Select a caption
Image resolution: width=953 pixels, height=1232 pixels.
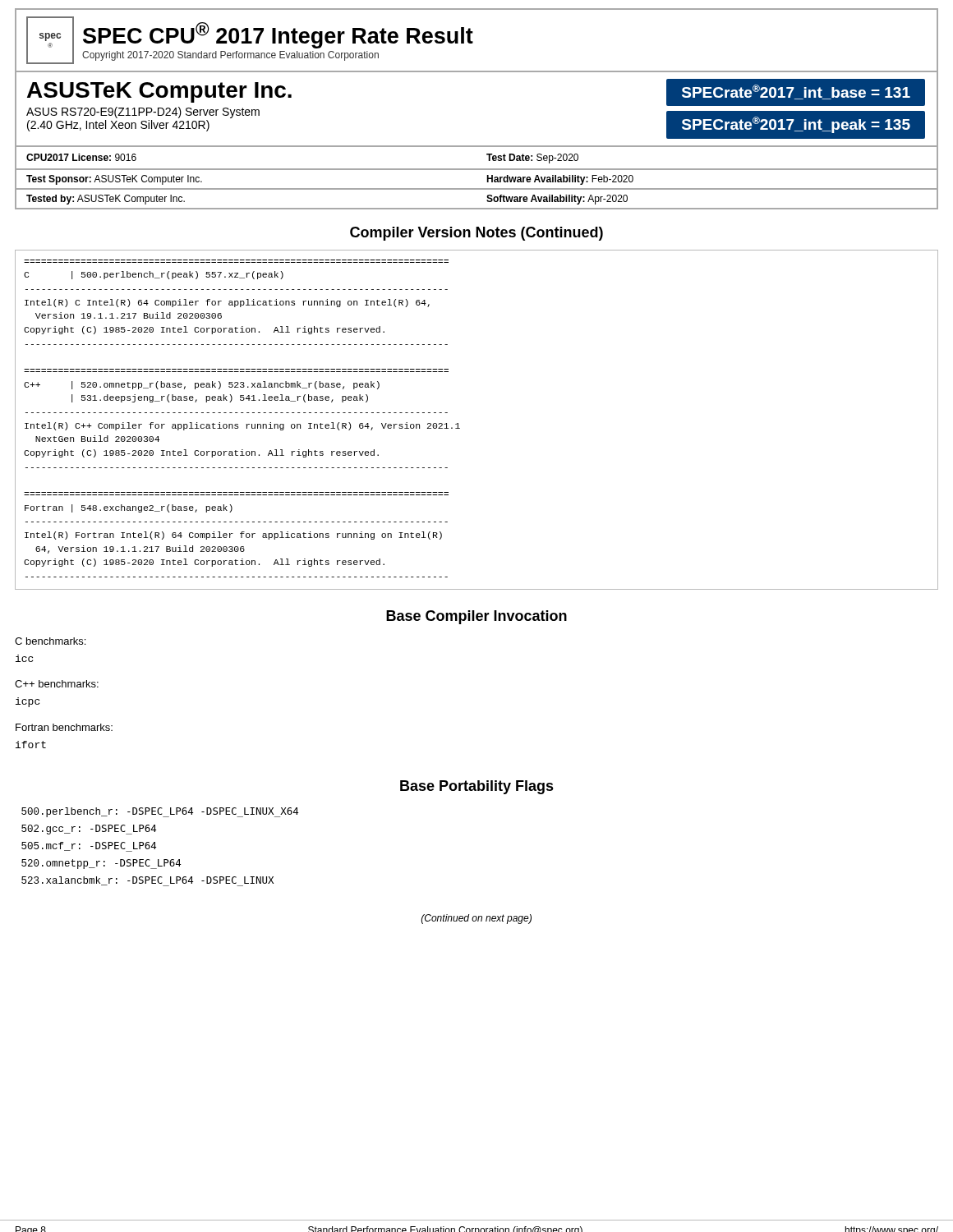coord(476,918)
